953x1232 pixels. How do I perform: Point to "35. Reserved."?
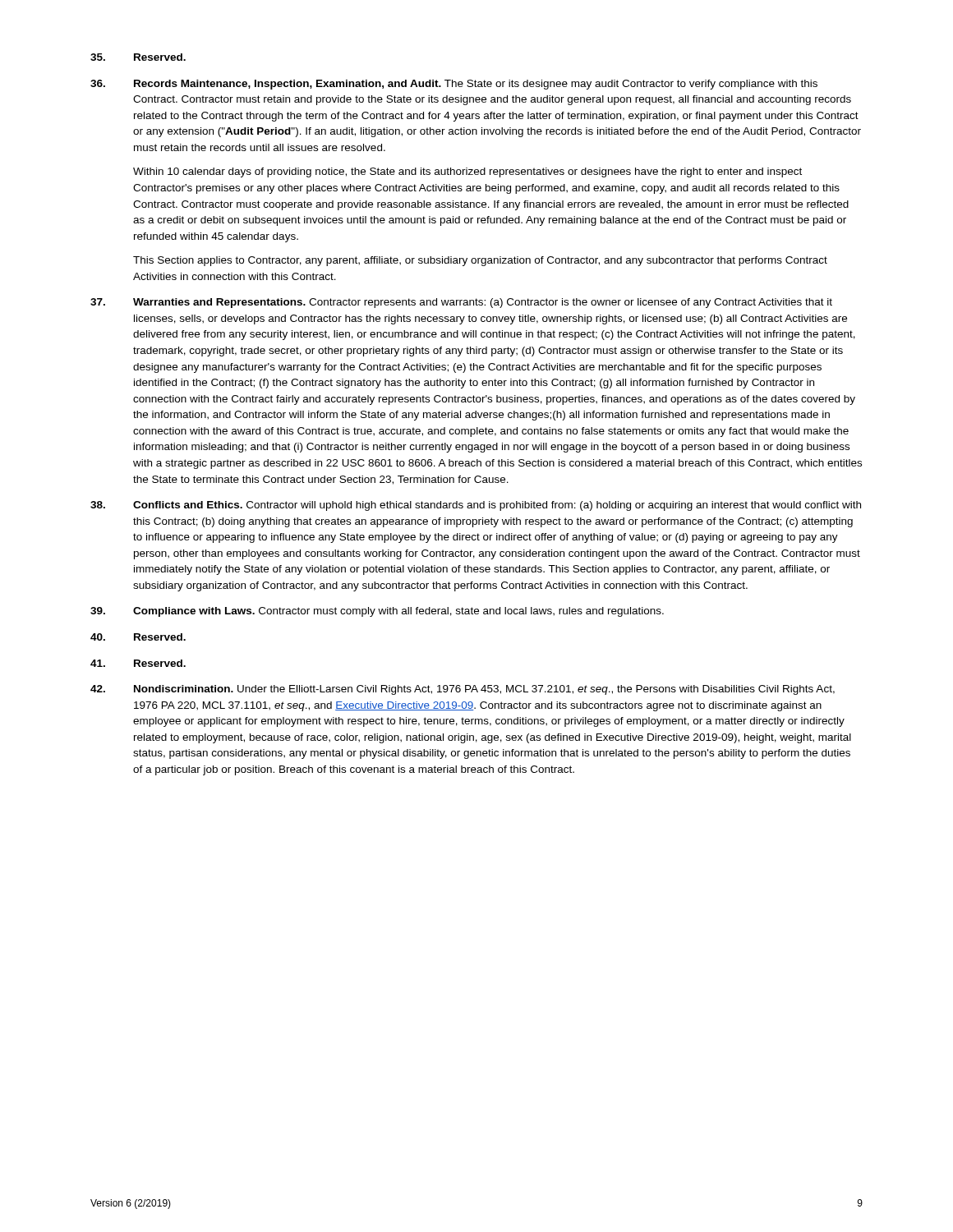[x=138, y=57]
